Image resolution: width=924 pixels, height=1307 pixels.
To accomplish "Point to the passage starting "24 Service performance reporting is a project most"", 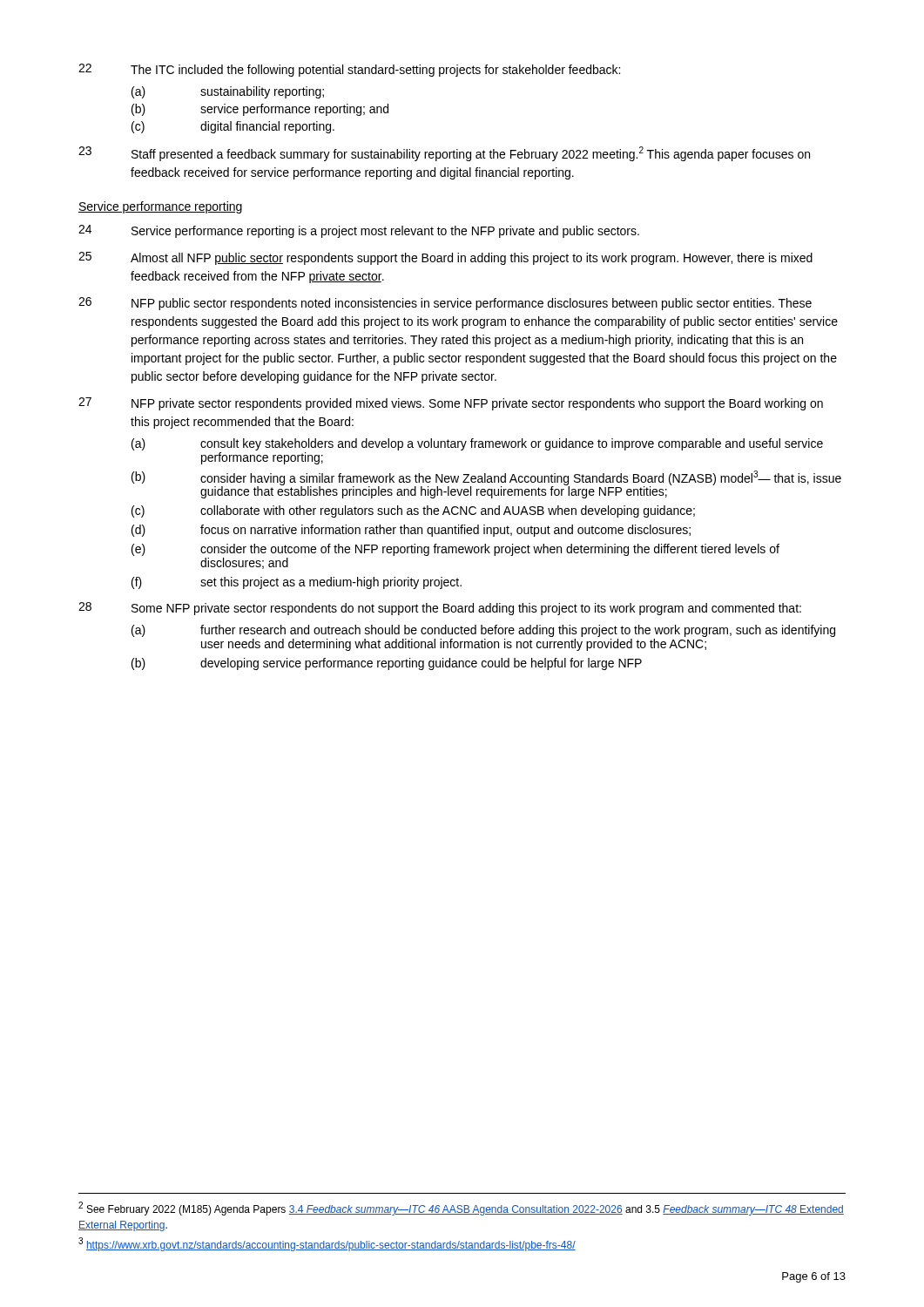I will pos(462,231).
